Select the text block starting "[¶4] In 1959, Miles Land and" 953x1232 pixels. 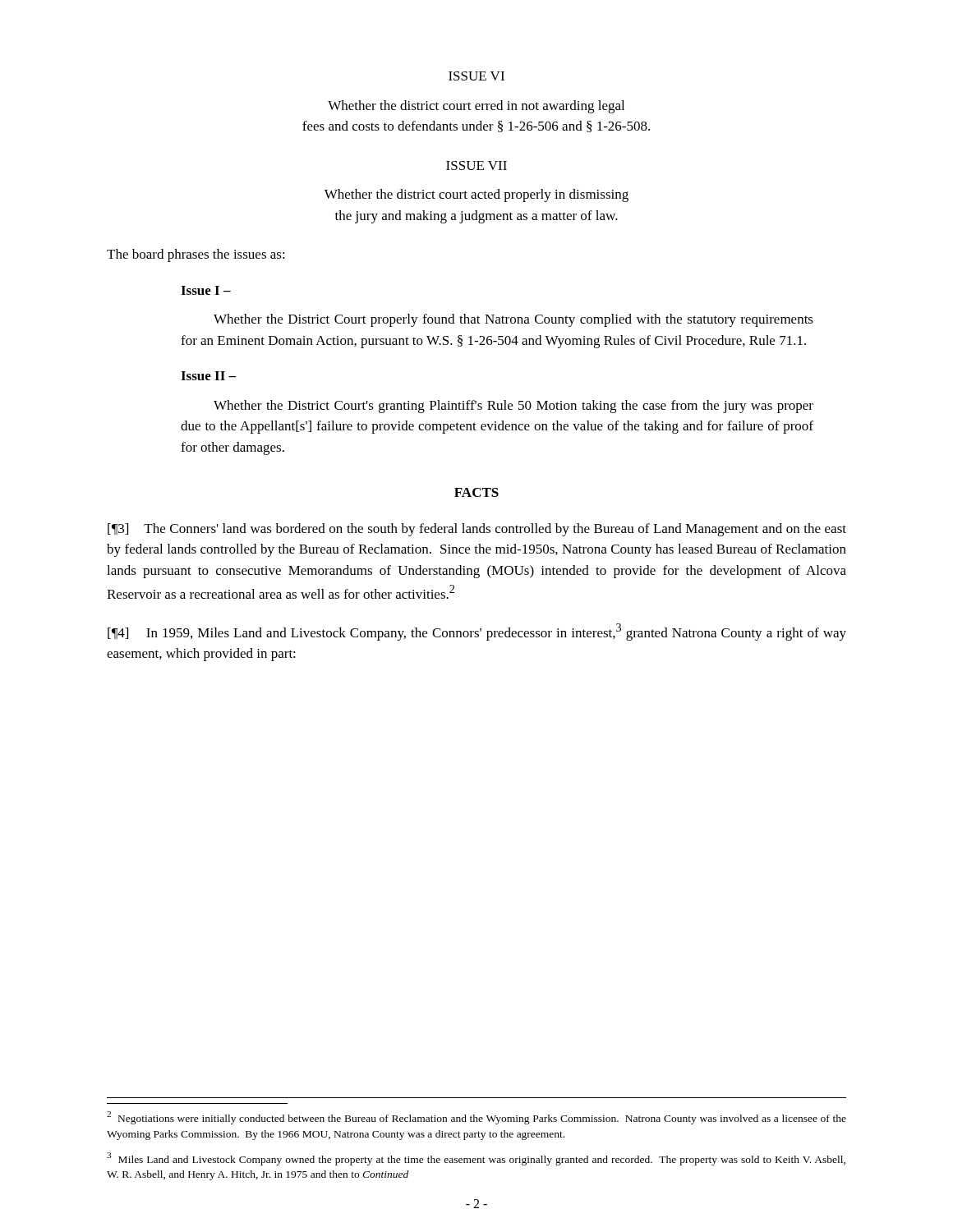click(x=476, y=641)
